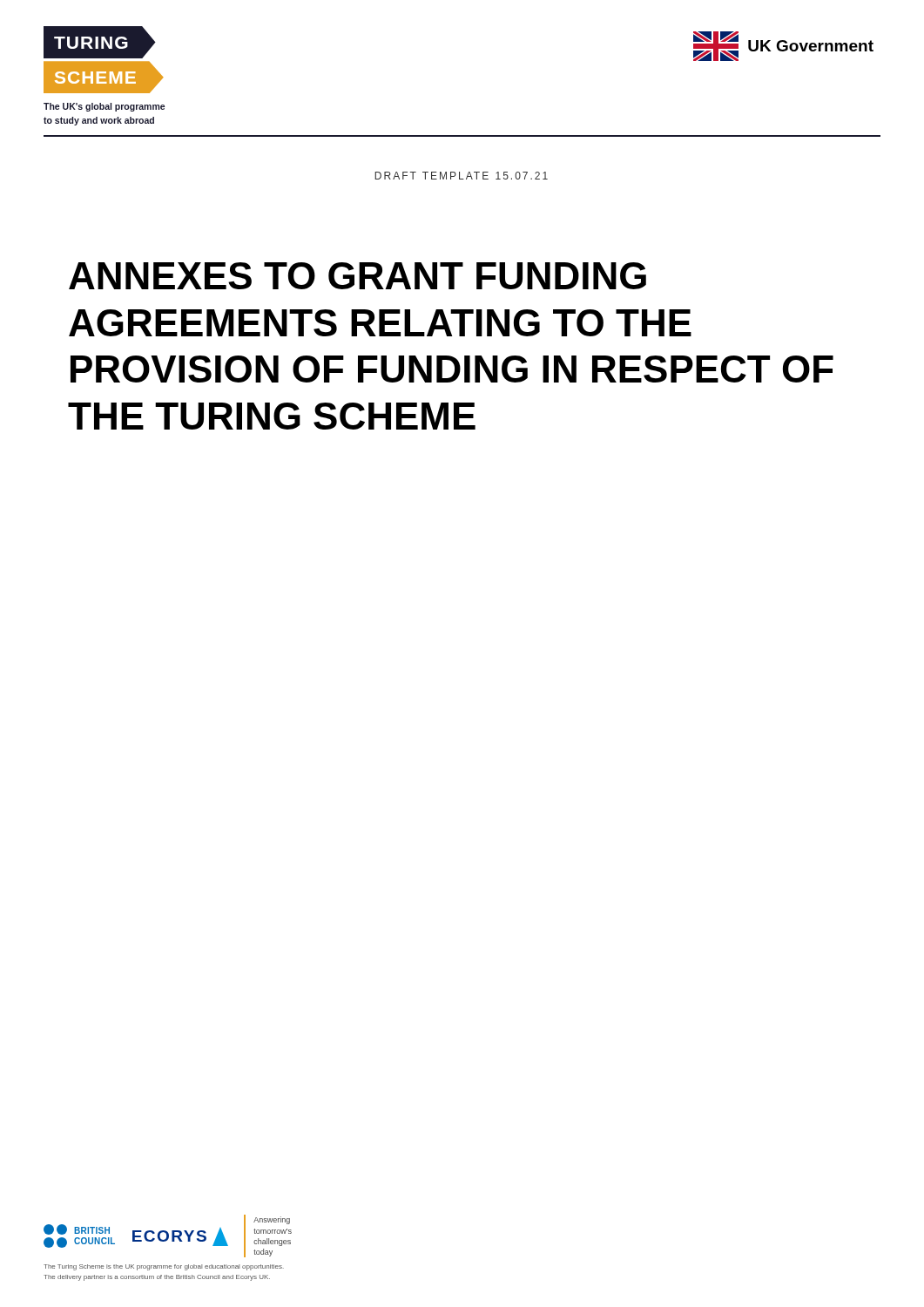924x1307 pixels.
Task: Find the title
Action: pyautogui.click(x=451, y=346)
